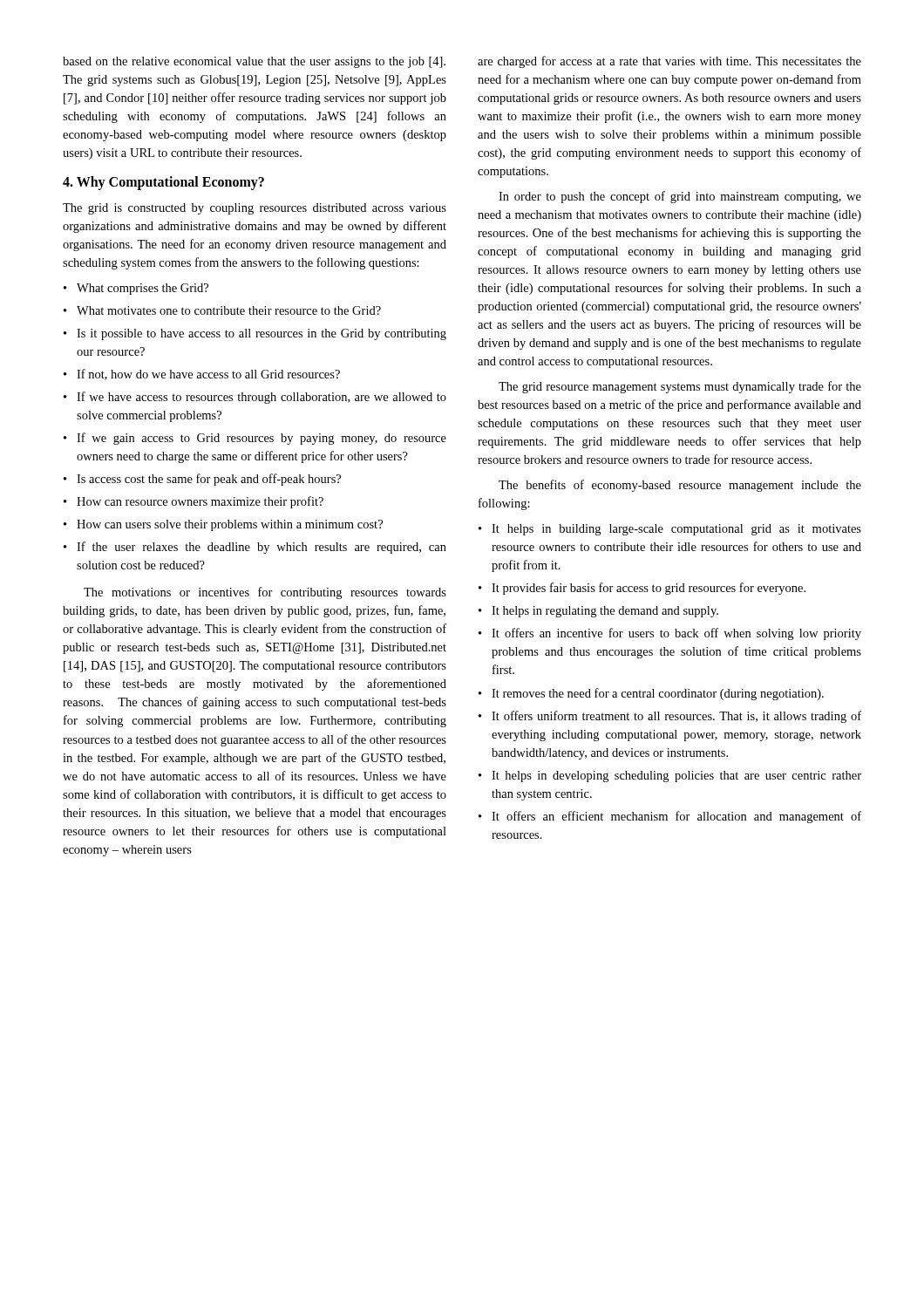This screenshot has width=924, height=1308.
Task: Where is the passage that starts "It offers an efficient mechanism for allocation"?
Action: point(676,825)
